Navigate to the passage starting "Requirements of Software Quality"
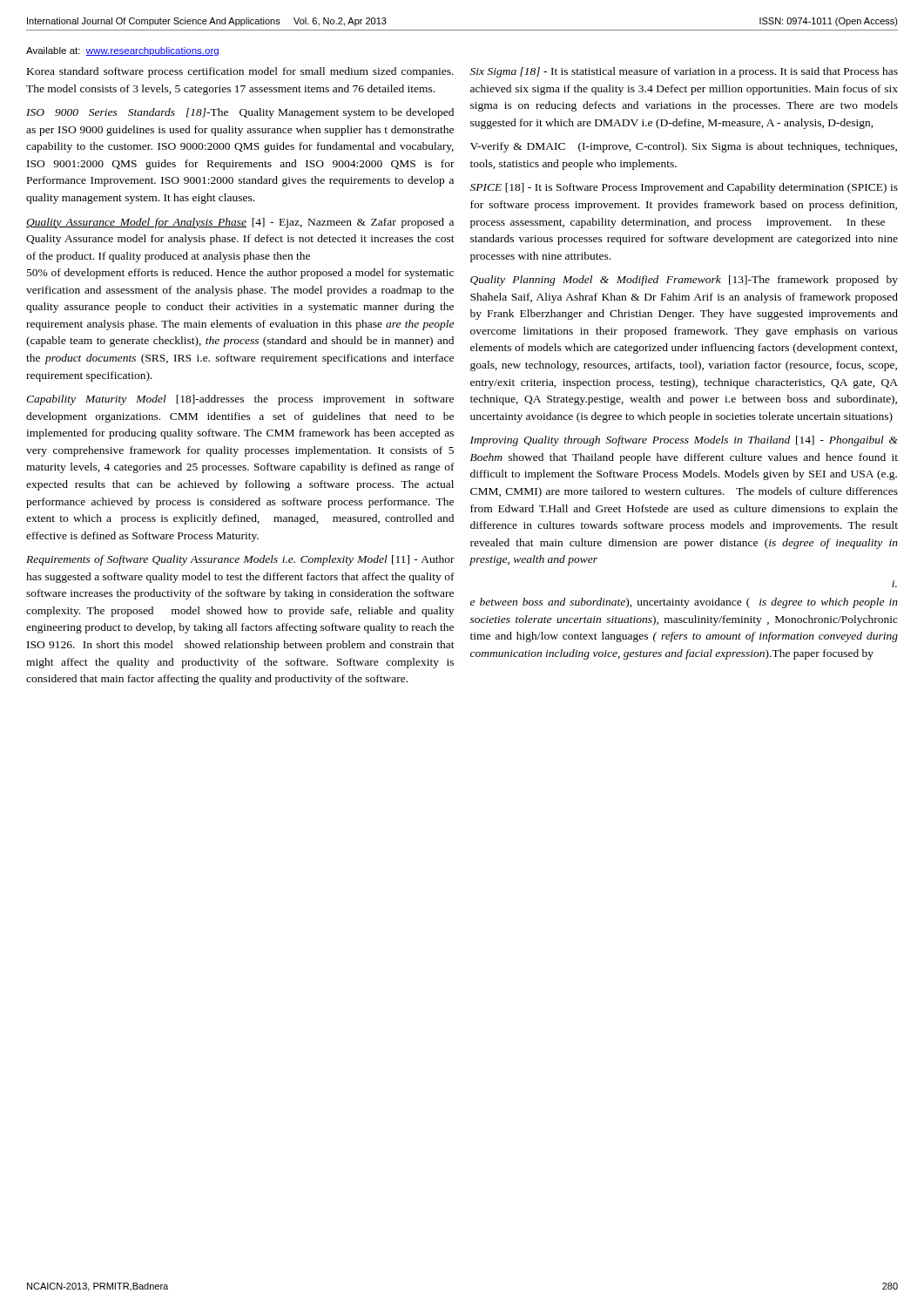Image resolution: width=924 pixels, height=1307 pixels. [240, 619]
